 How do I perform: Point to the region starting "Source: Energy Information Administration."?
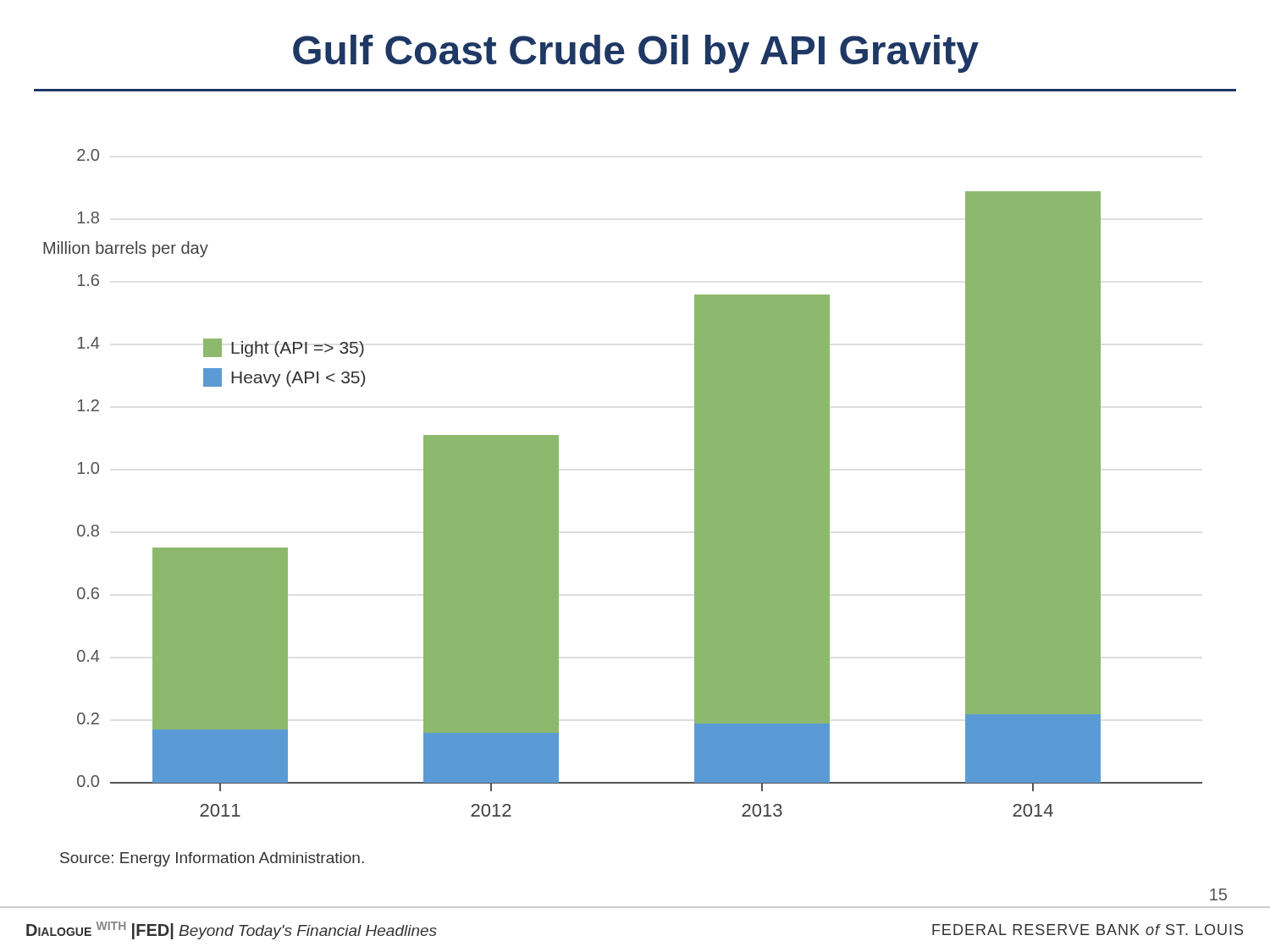point(212,858)
